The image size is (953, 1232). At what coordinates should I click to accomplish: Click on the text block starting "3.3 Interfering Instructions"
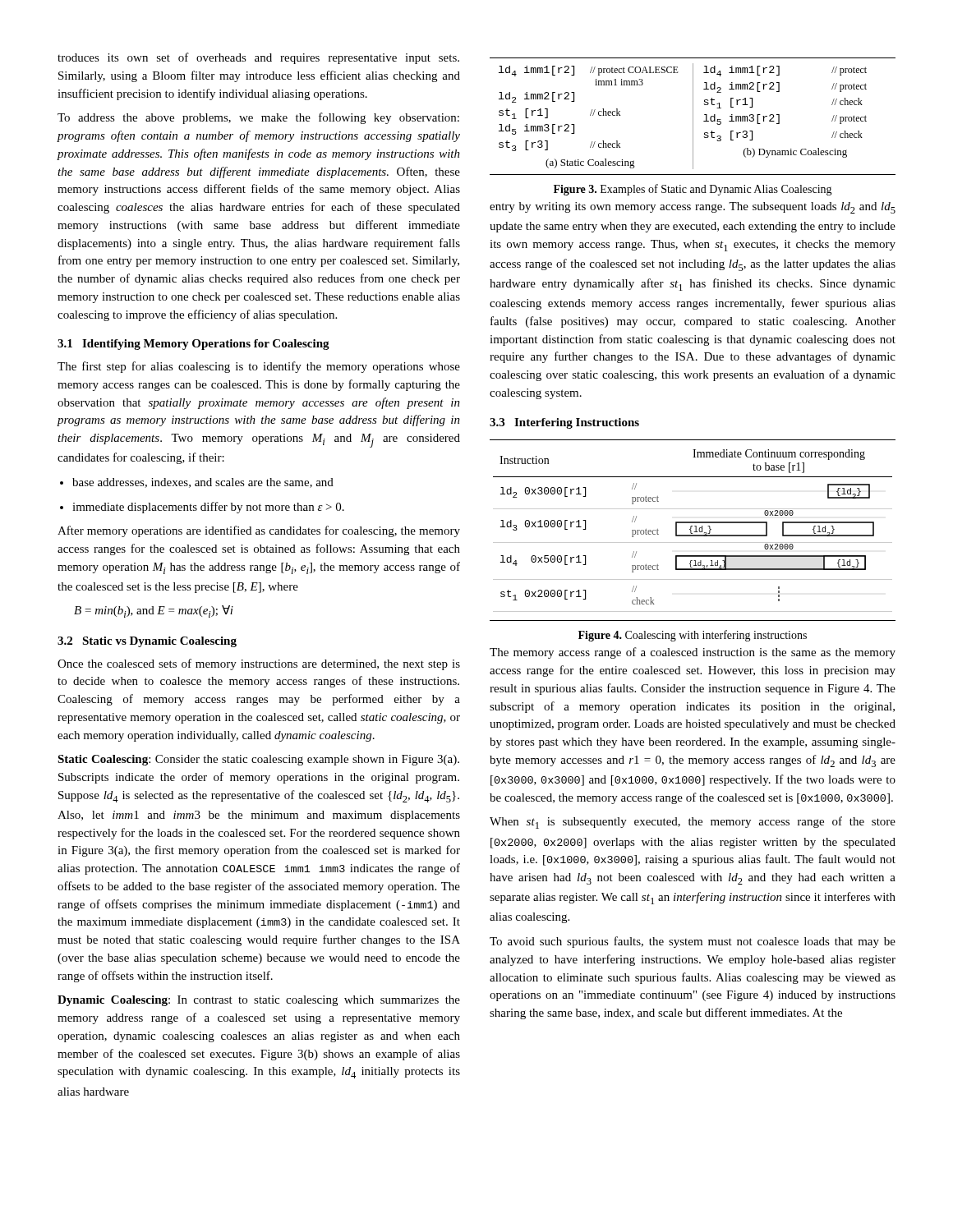(564, 423)
